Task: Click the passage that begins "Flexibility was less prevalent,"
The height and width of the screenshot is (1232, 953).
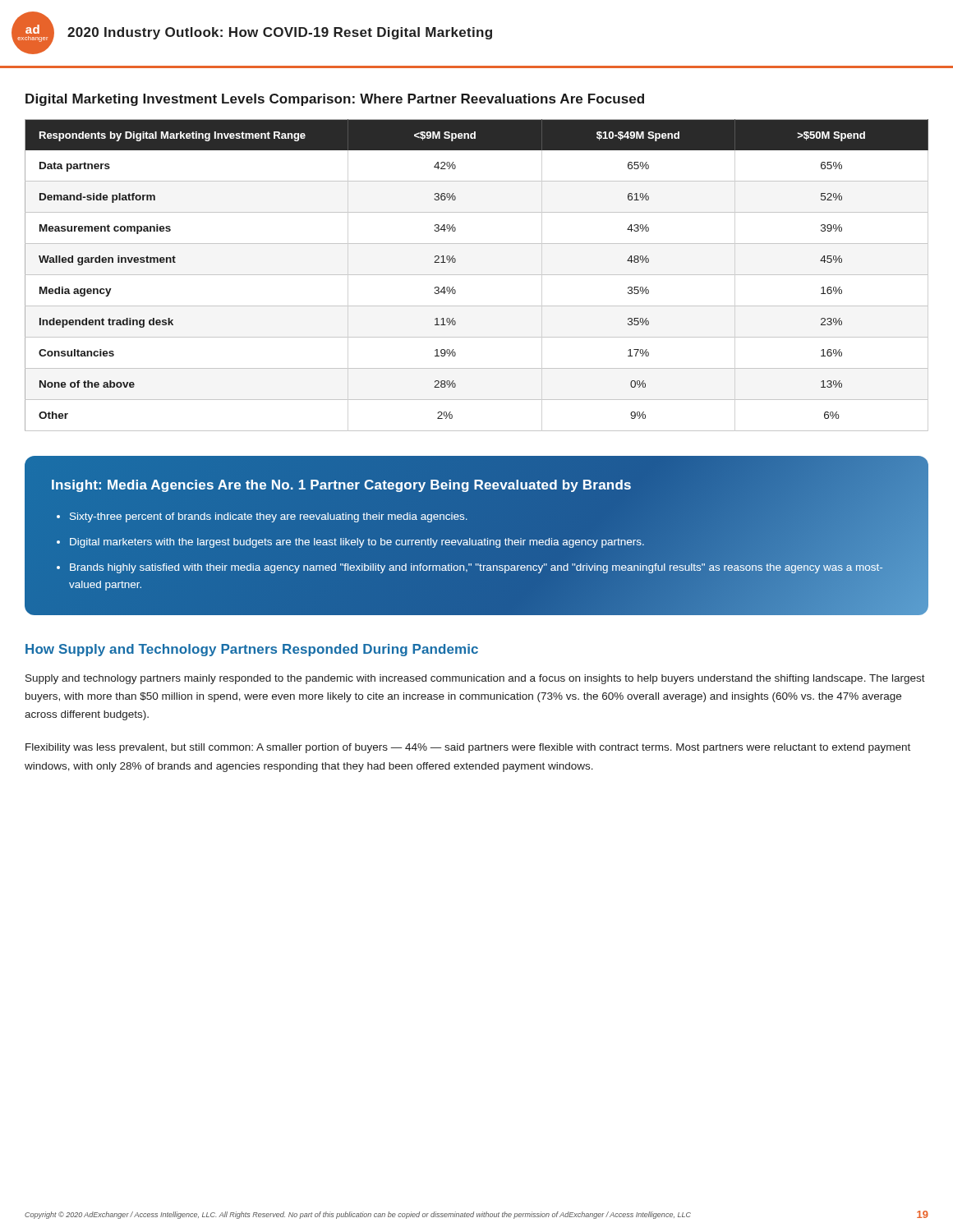Action: [x=468, y=757]
